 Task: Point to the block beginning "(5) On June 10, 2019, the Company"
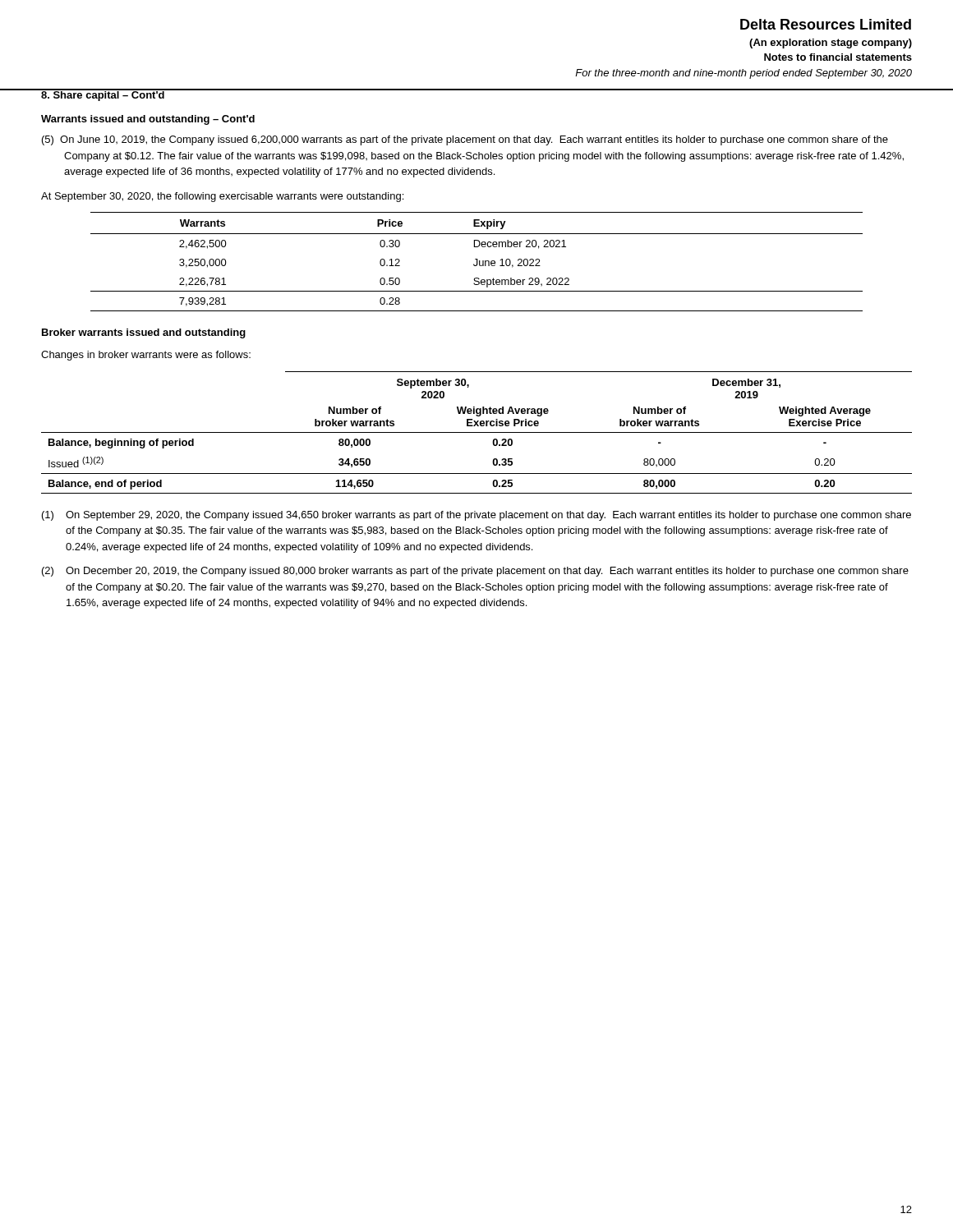473,155
